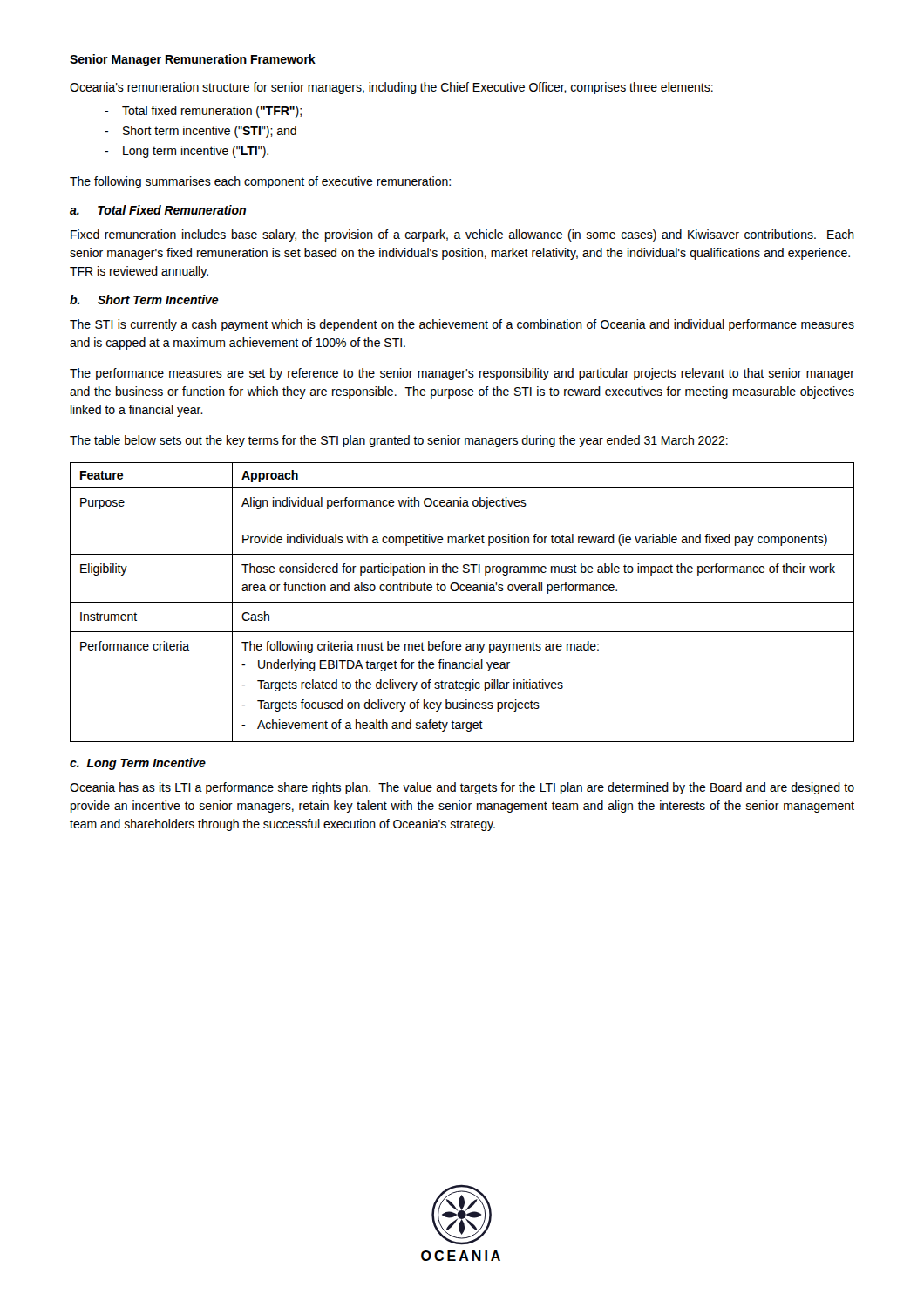
Task: Select the logo
Action: pos(462,1224)
